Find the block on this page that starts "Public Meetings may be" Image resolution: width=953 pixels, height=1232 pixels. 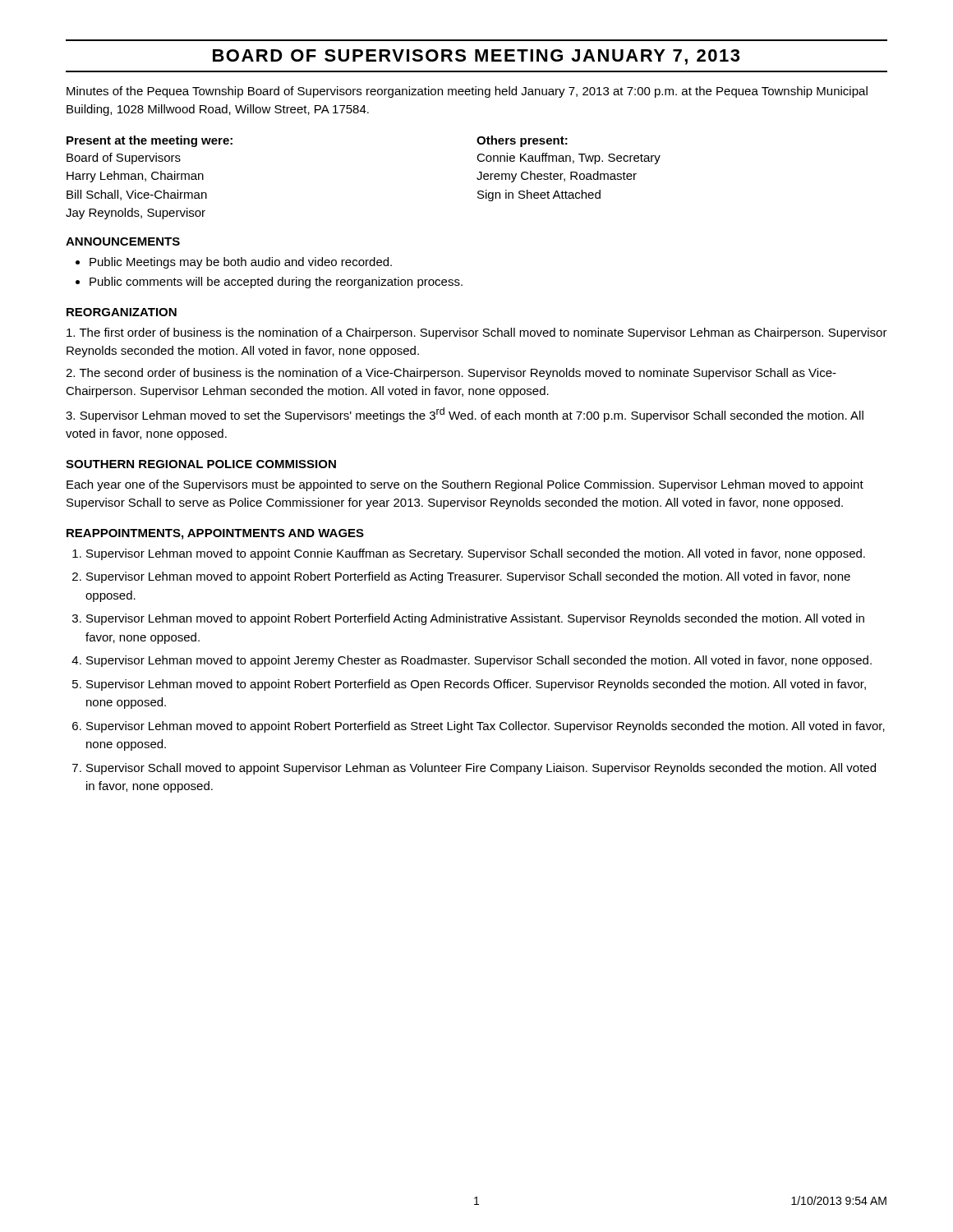241,261
